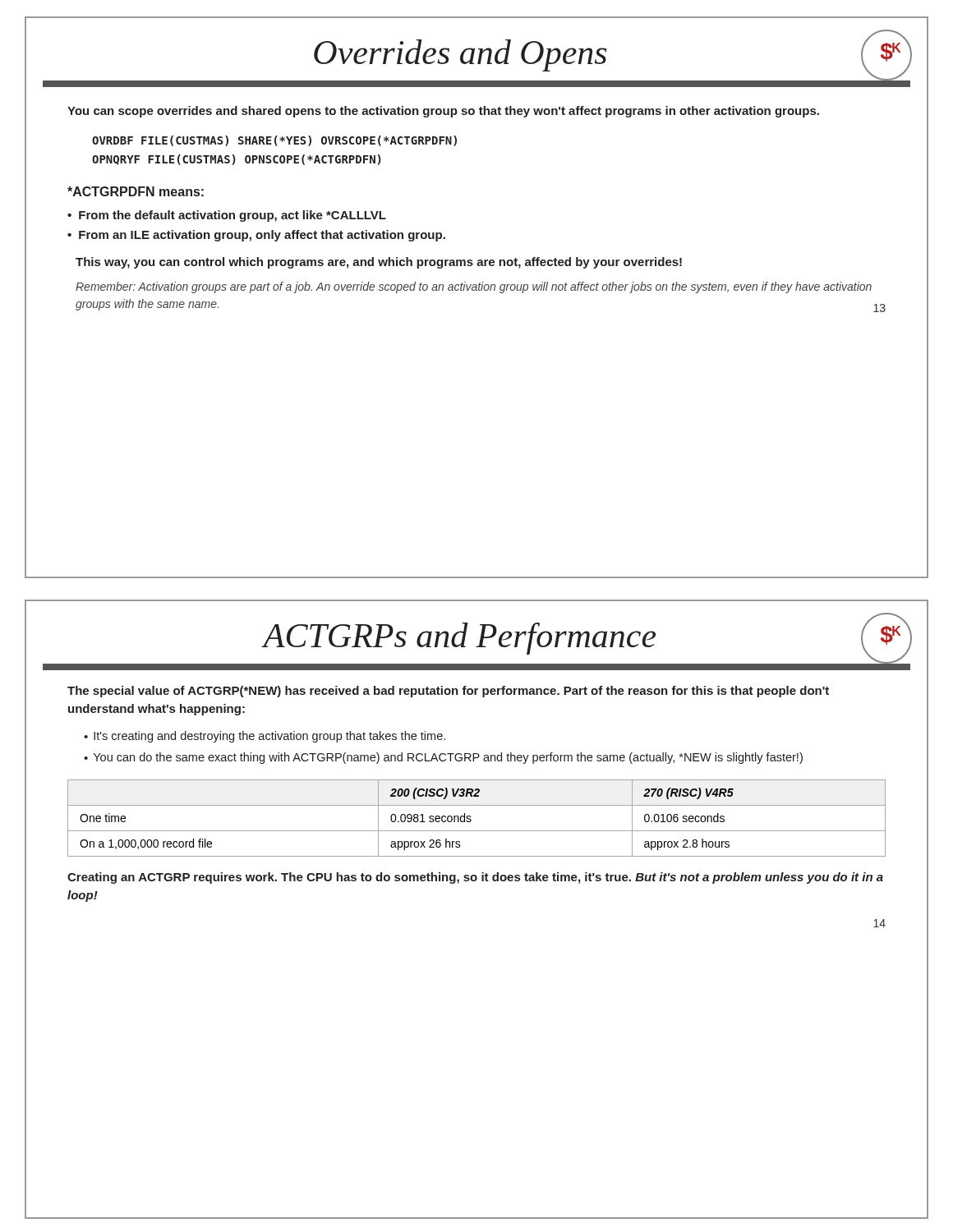Image resolution: width=953 pixels, height=1232 pixels.
Task: Point to the block beginning "• From the default activation group,"
Action: point(227,214)
